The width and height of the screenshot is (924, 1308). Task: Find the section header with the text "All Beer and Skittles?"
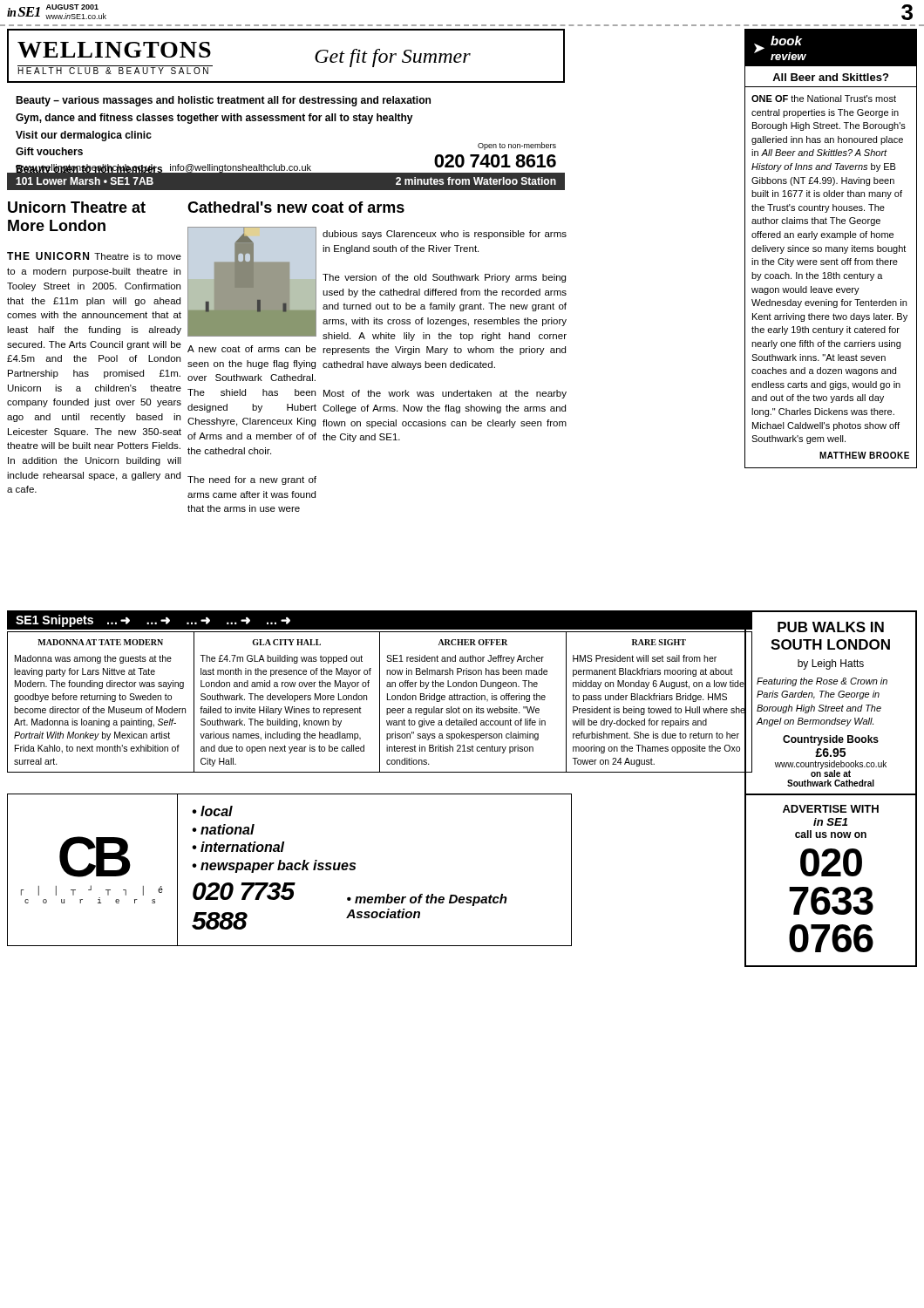[831, 77]
